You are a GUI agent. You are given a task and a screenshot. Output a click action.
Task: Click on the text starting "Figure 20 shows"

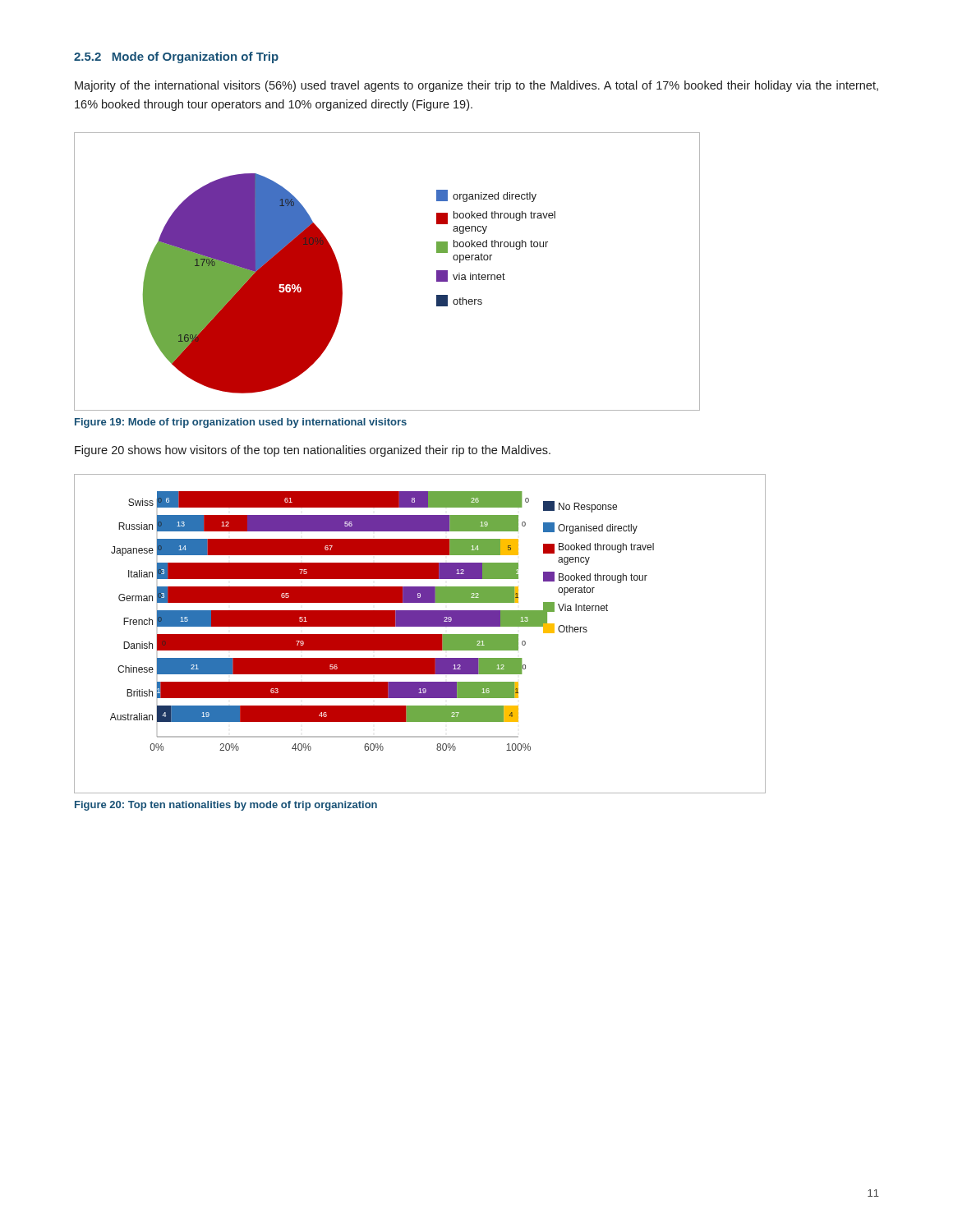click(x=313, y=450)
